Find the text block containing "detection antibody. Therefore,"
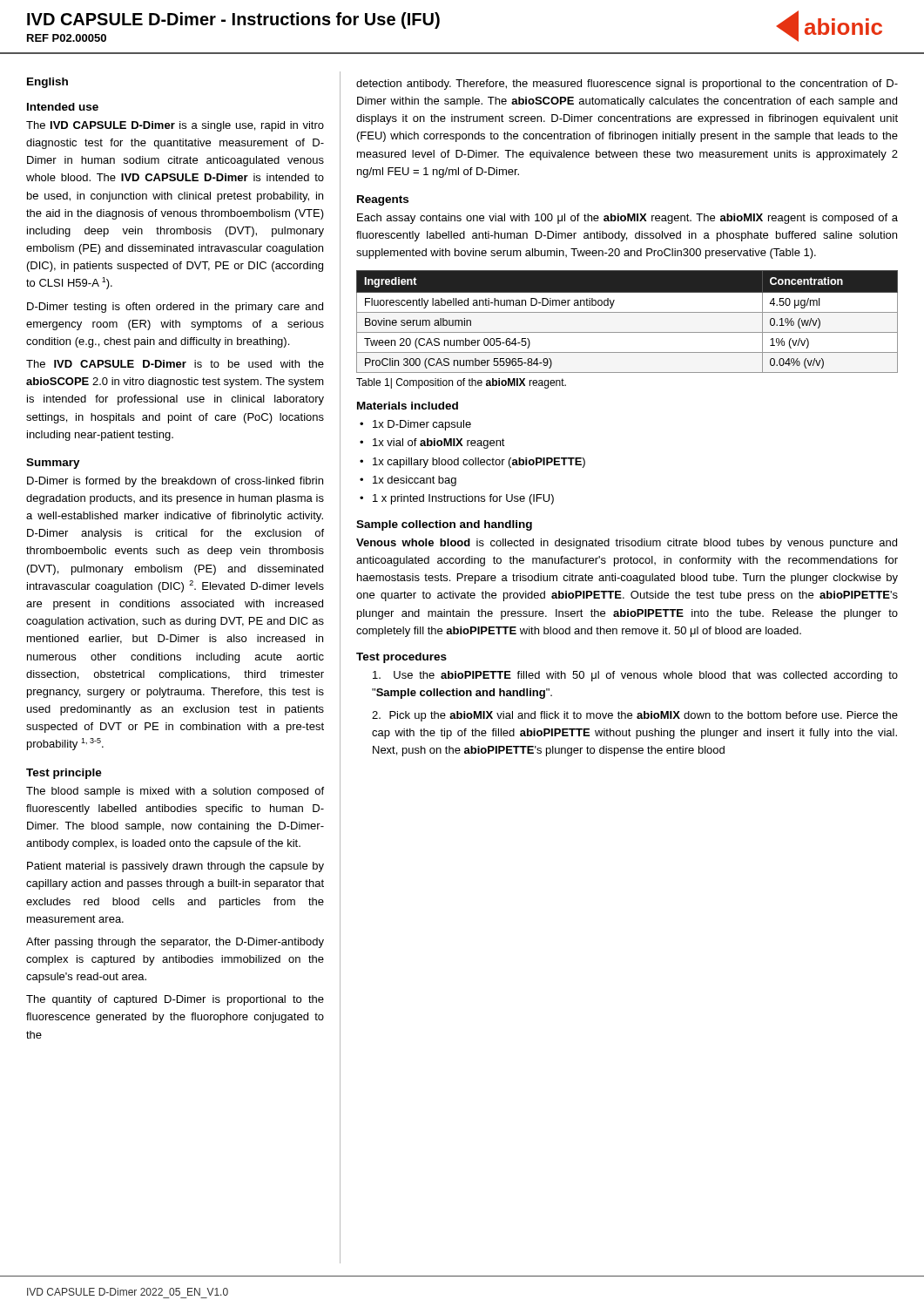 click(627, 127)
